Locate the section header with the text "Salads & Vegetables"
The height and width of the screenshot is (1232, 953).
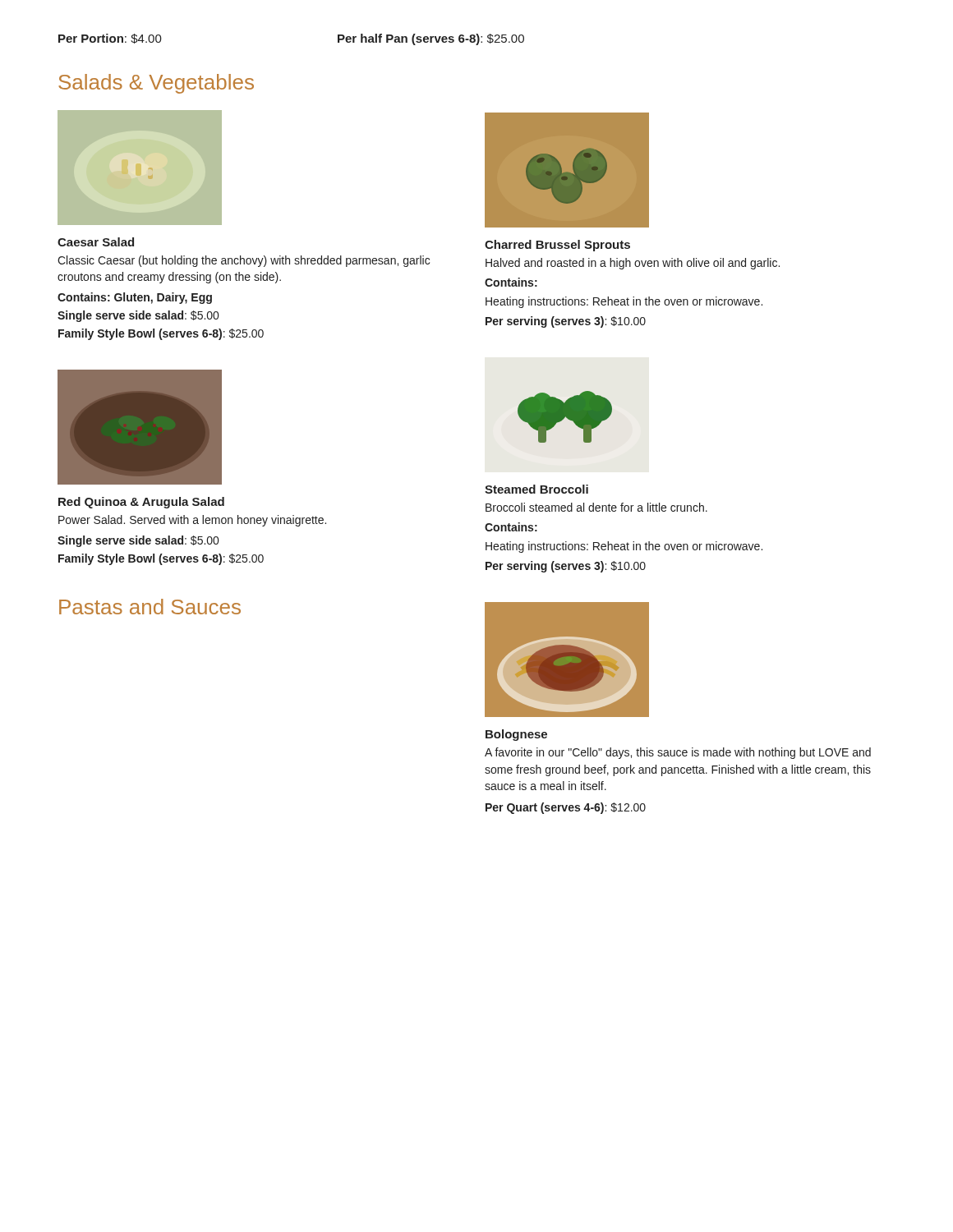[259, 83]
